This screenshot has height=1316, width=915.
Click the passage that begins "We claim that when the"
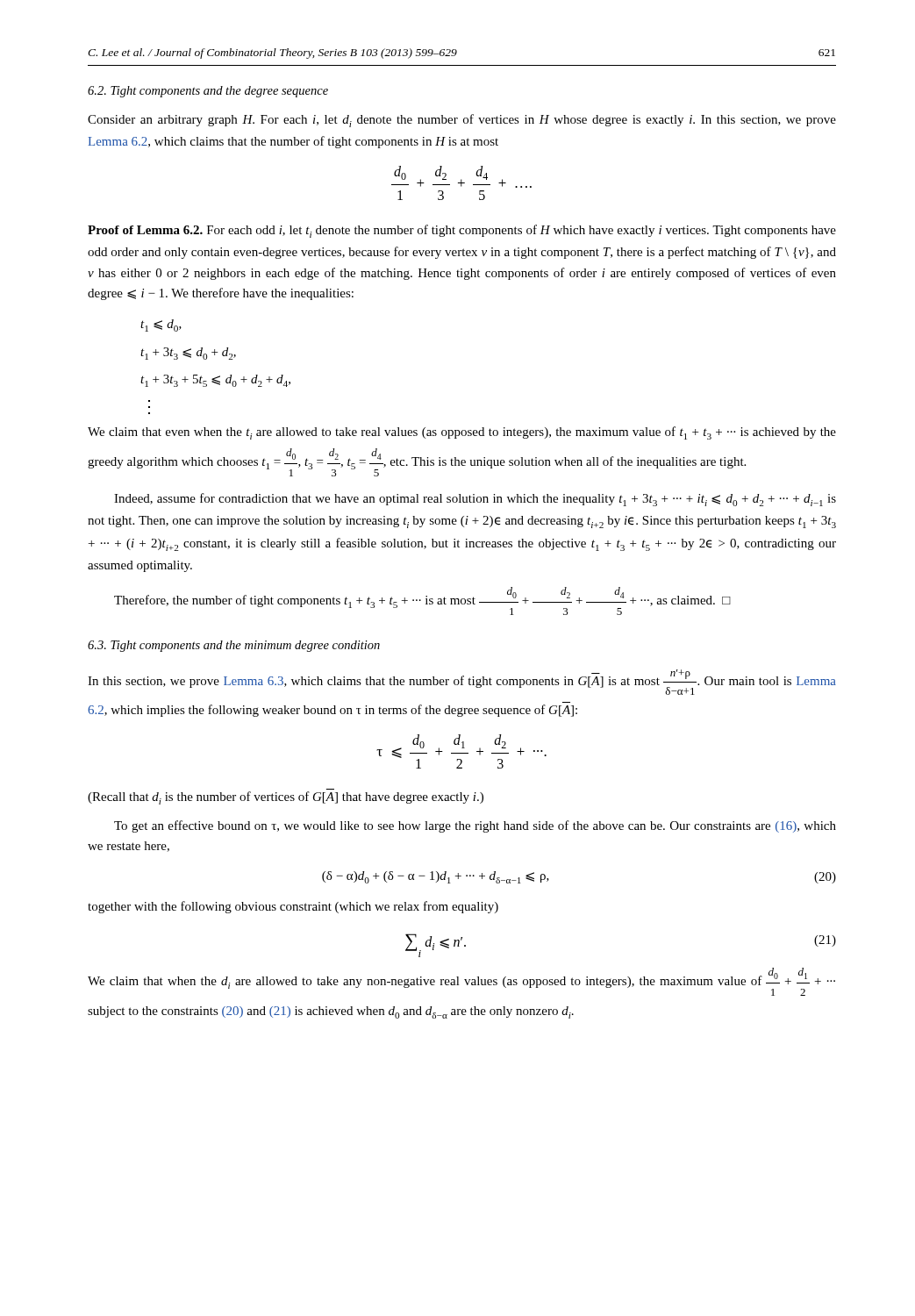(462, 992)
